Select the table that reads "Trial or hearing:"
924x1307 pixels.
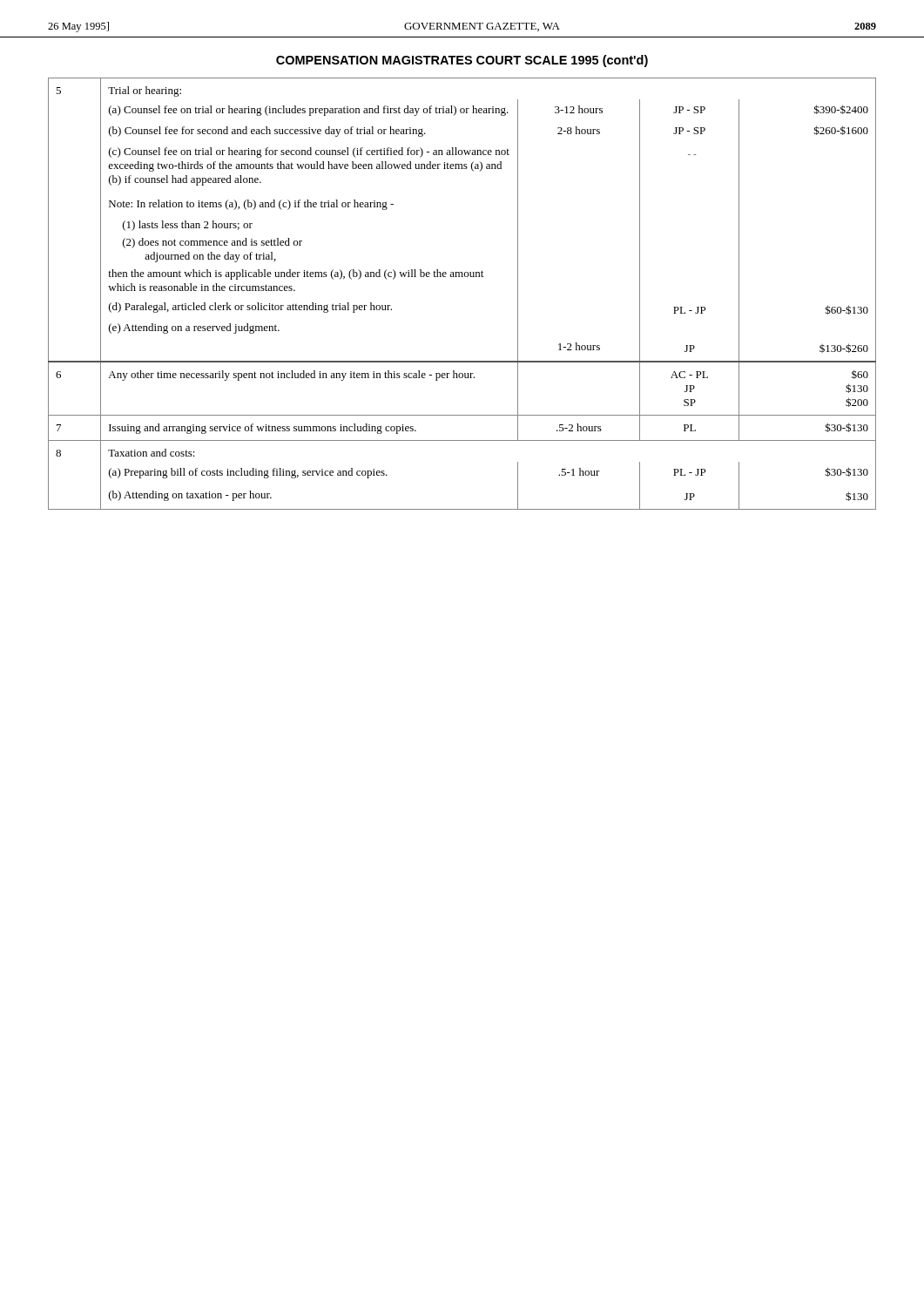click(462, 294)
